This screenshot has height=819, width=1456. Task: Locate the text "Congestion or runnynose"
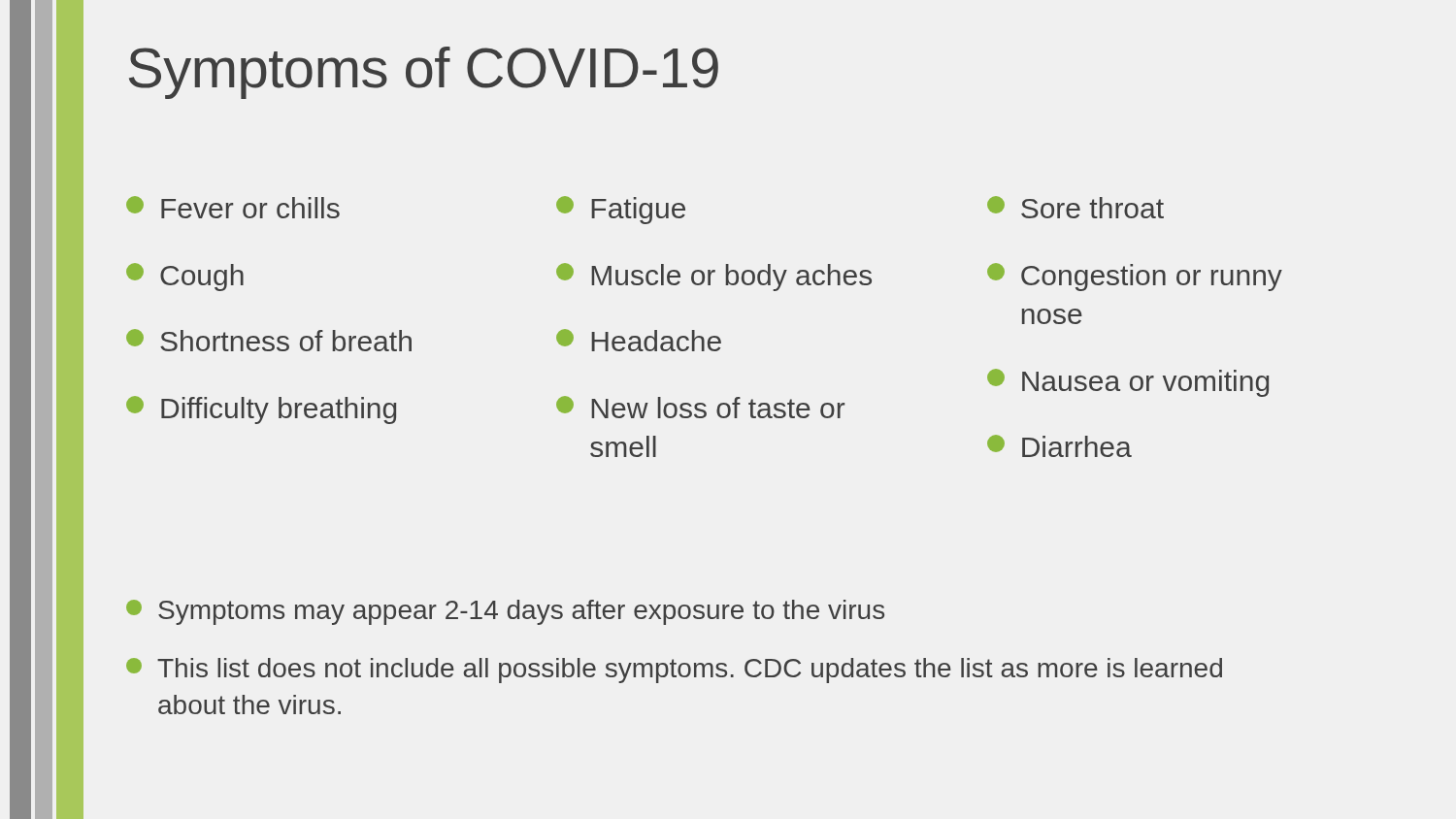(x=1135, y=295)
